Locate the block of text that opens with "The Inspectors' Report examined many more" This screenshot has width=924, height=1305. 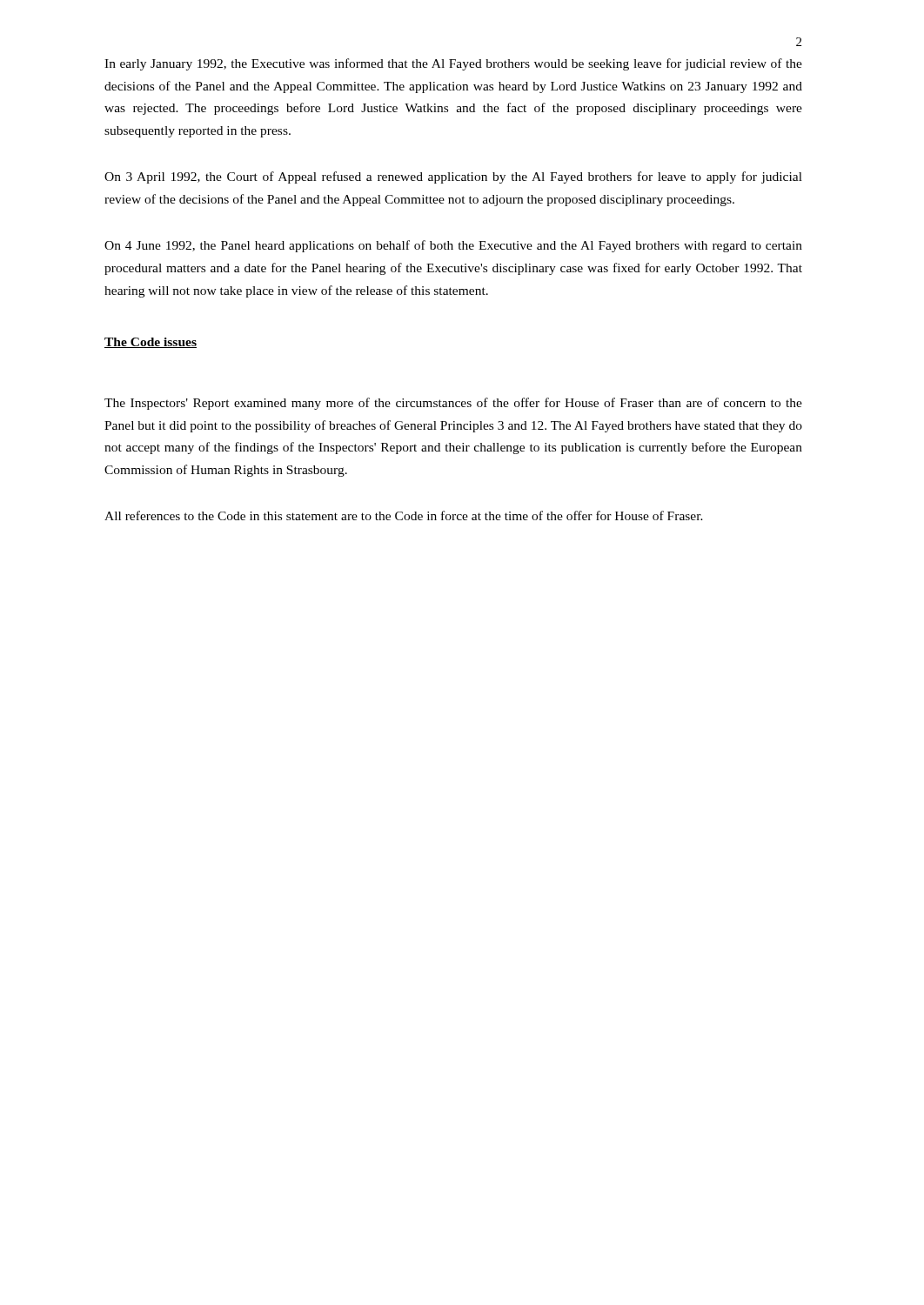coord(453,436)
